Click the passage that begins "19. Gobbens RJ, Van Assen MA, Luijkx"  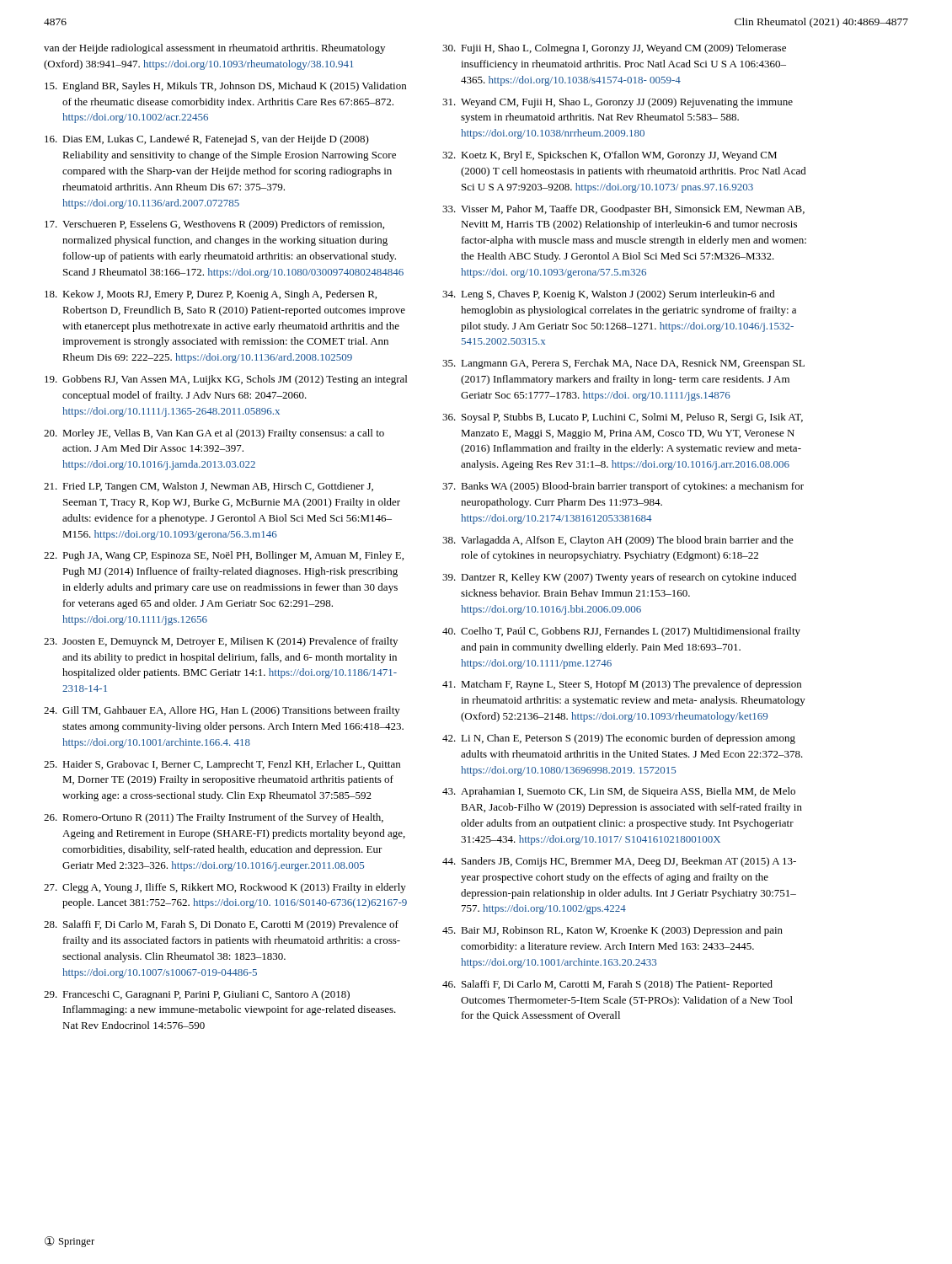click(226, 395)
